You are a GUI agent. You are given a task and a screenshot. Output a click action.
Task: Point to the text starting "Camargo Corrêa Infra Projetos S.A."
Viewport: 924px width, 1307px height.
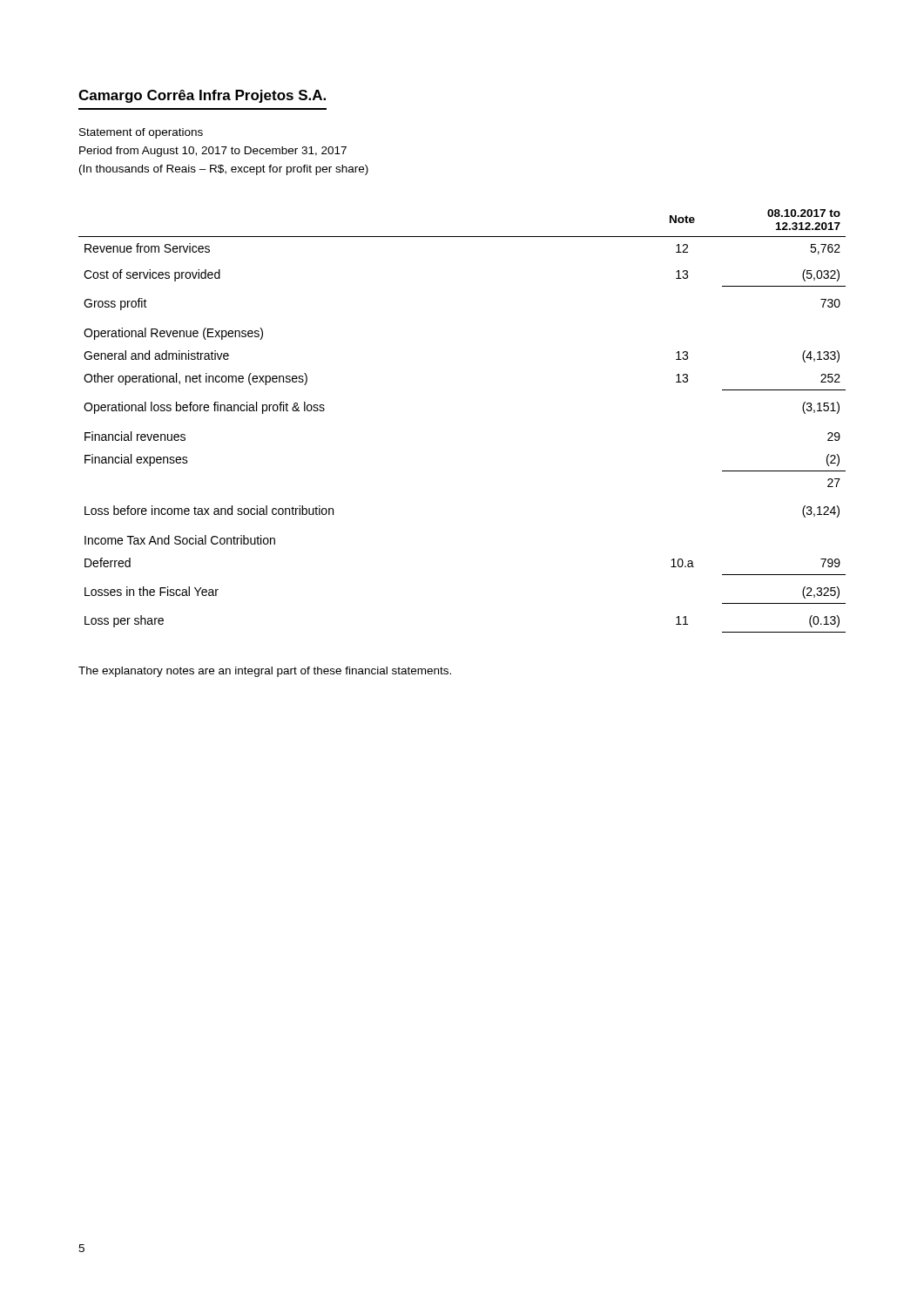pyautogui.click(x=203, y=98)
